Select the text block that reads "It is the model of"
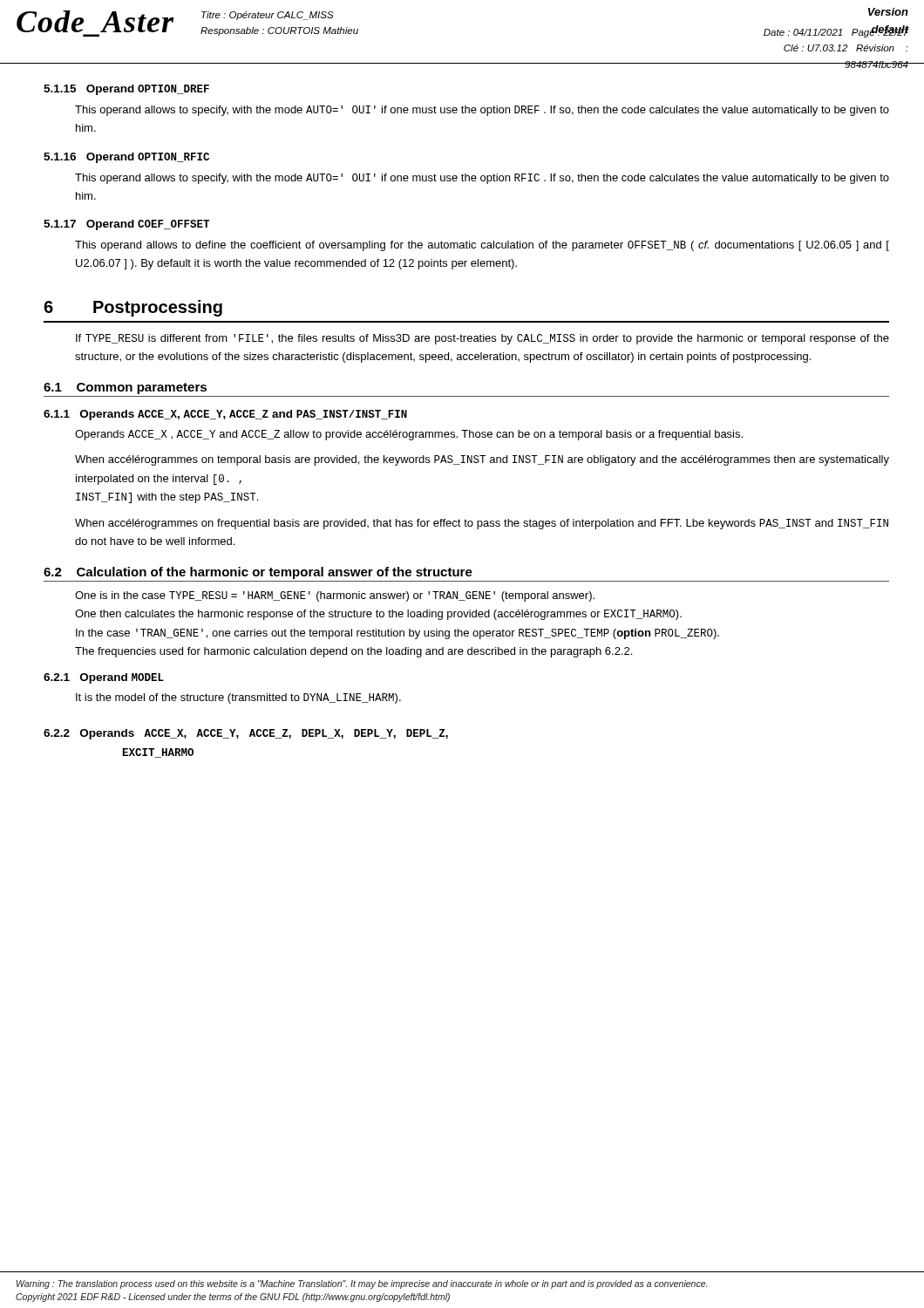 (x=238, y=698)
